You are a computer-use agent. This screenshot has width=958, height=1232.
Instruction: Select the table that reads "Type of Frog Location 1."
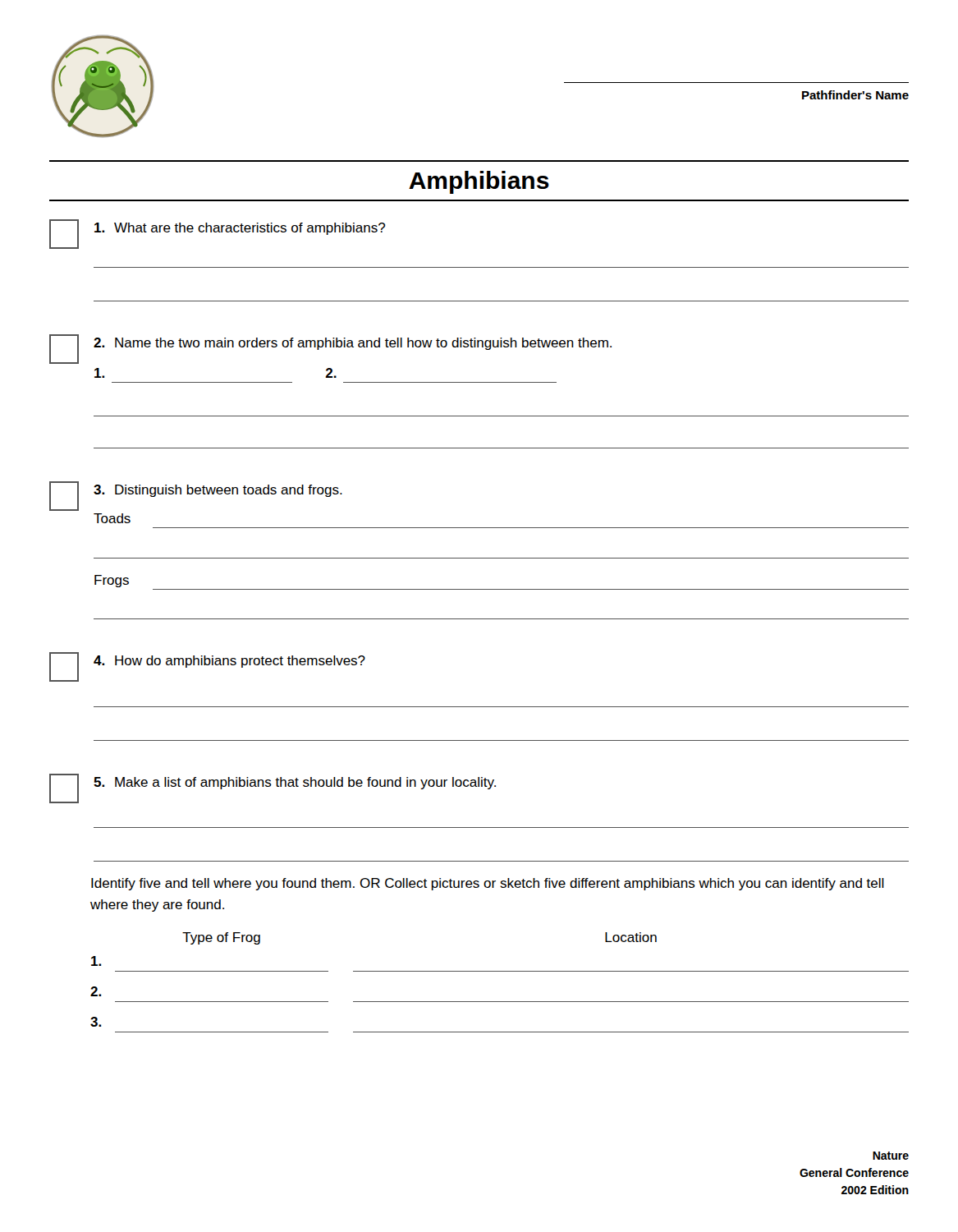[x=500, y=981]
